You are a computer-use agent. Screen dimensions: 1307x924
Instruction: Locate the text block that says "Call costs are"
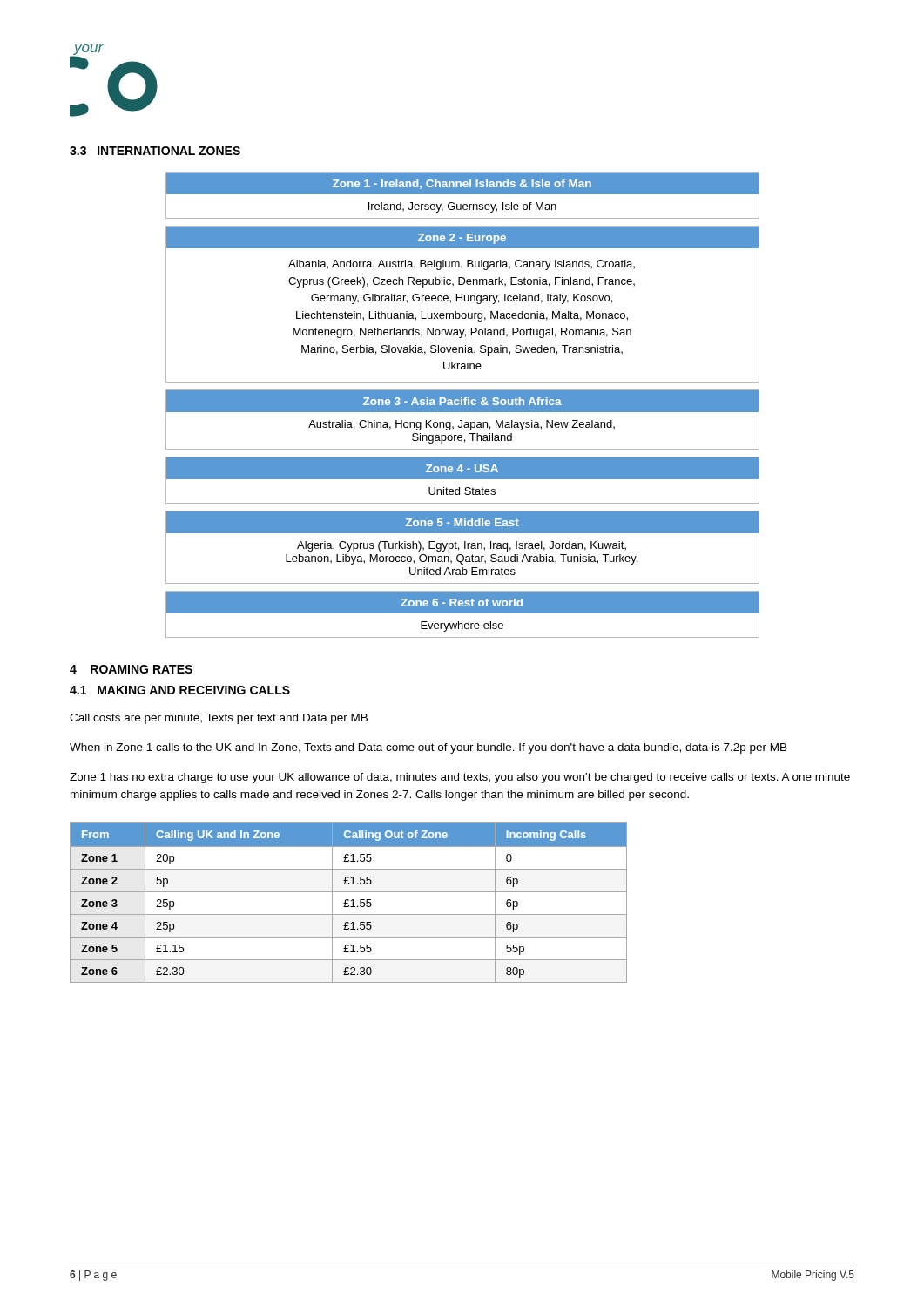pyautogui.click(x=219, y=717)
